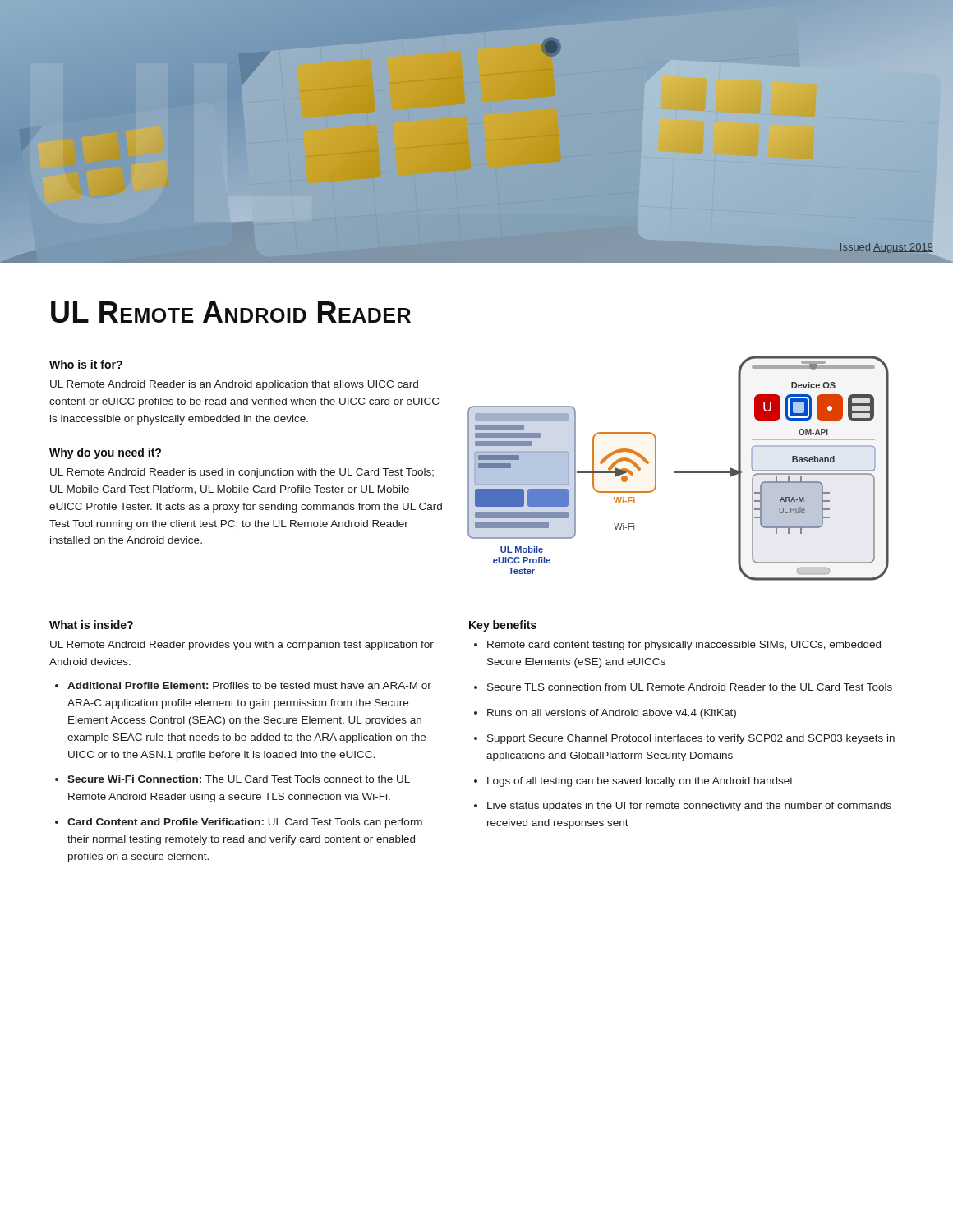Find the list item with the text "Support Secure Channel Protocol"
Image resolution: width=953 pixels, height=1232 pixels.
[x=695, y=747]
